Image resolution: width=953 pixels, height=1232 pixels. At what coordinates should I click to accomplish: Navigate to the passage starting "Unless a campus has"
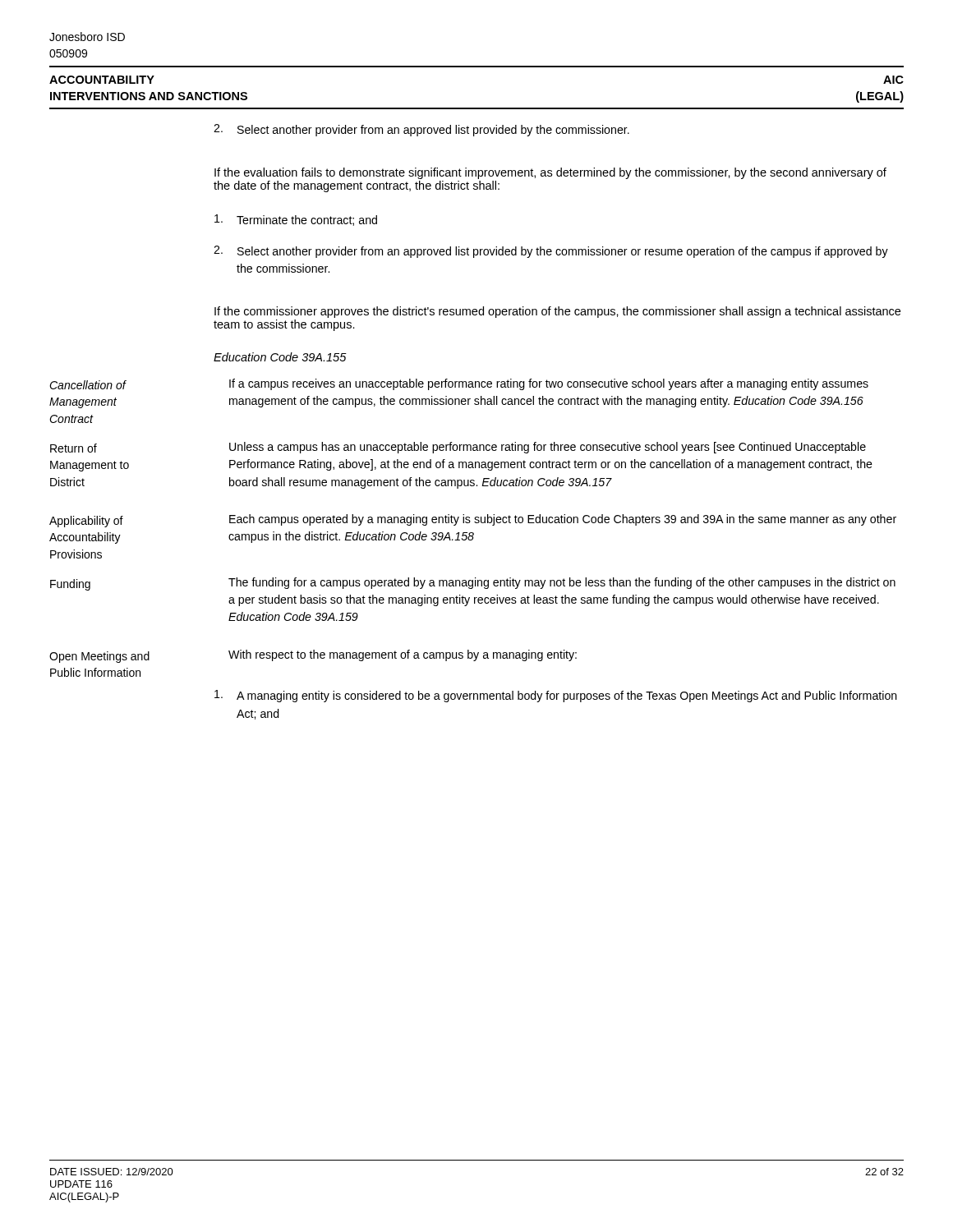click(566, 465)
